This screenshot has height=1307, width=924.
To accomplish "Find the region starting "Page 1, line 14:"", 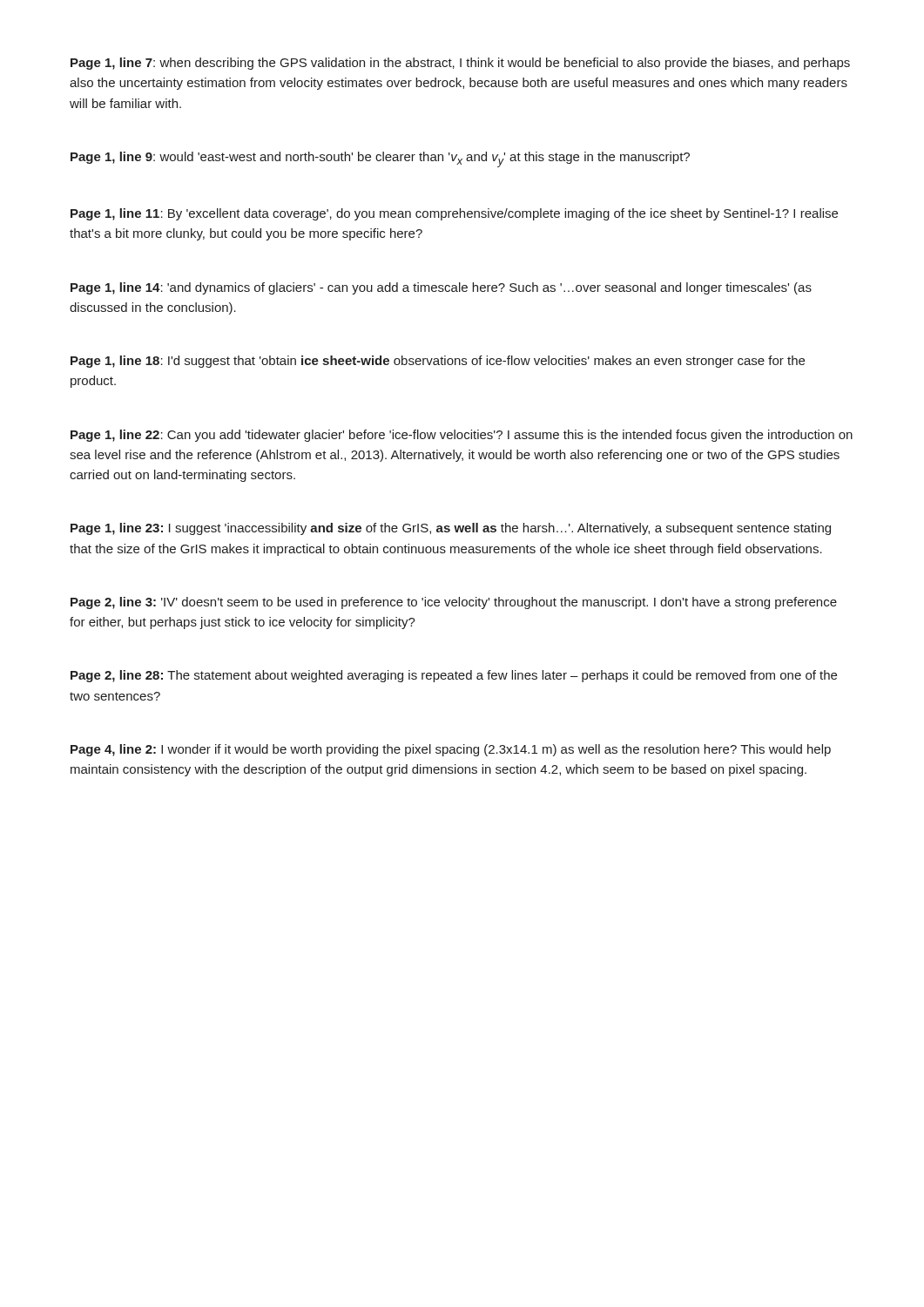I will click(441, 297).
